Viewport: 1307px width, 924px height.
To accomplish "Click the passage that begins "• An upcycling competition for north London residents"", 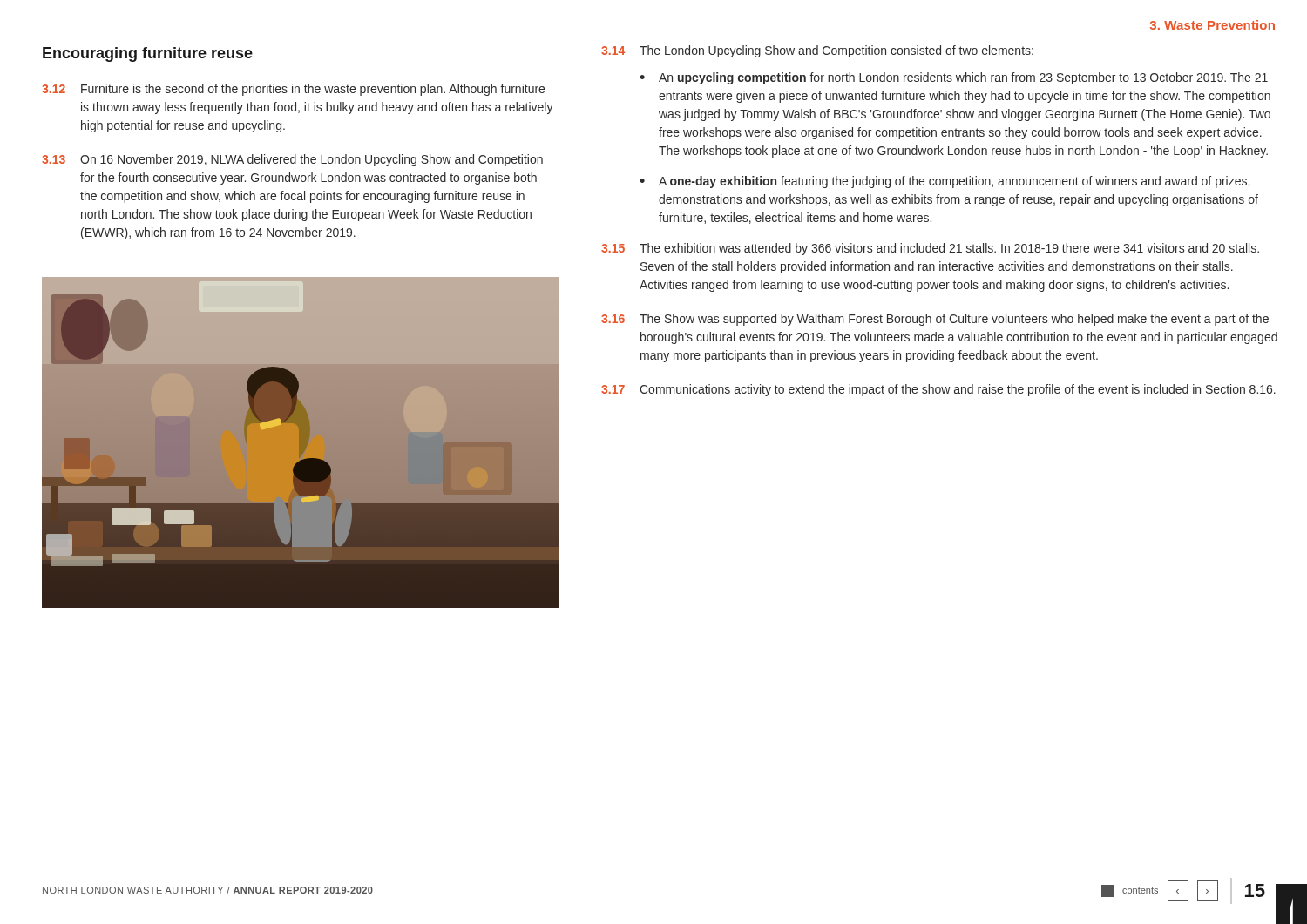I will 960,115.
